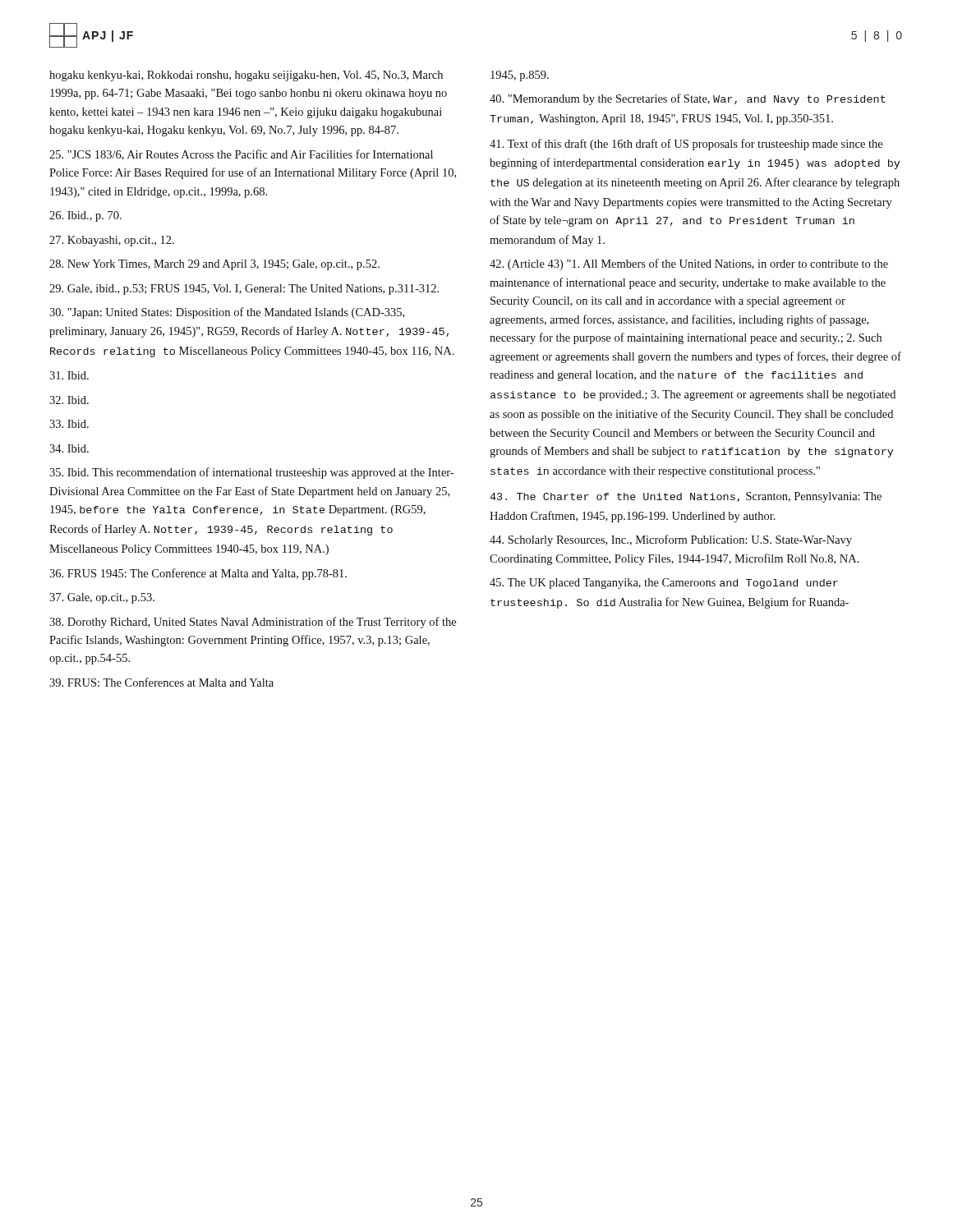Select the text block containing "hogaku kenkyu-kai, Rokkodai ronshu, hogaku seijigaku-hen, Vol."
The image size is (953, 1232).
point(256,103)
